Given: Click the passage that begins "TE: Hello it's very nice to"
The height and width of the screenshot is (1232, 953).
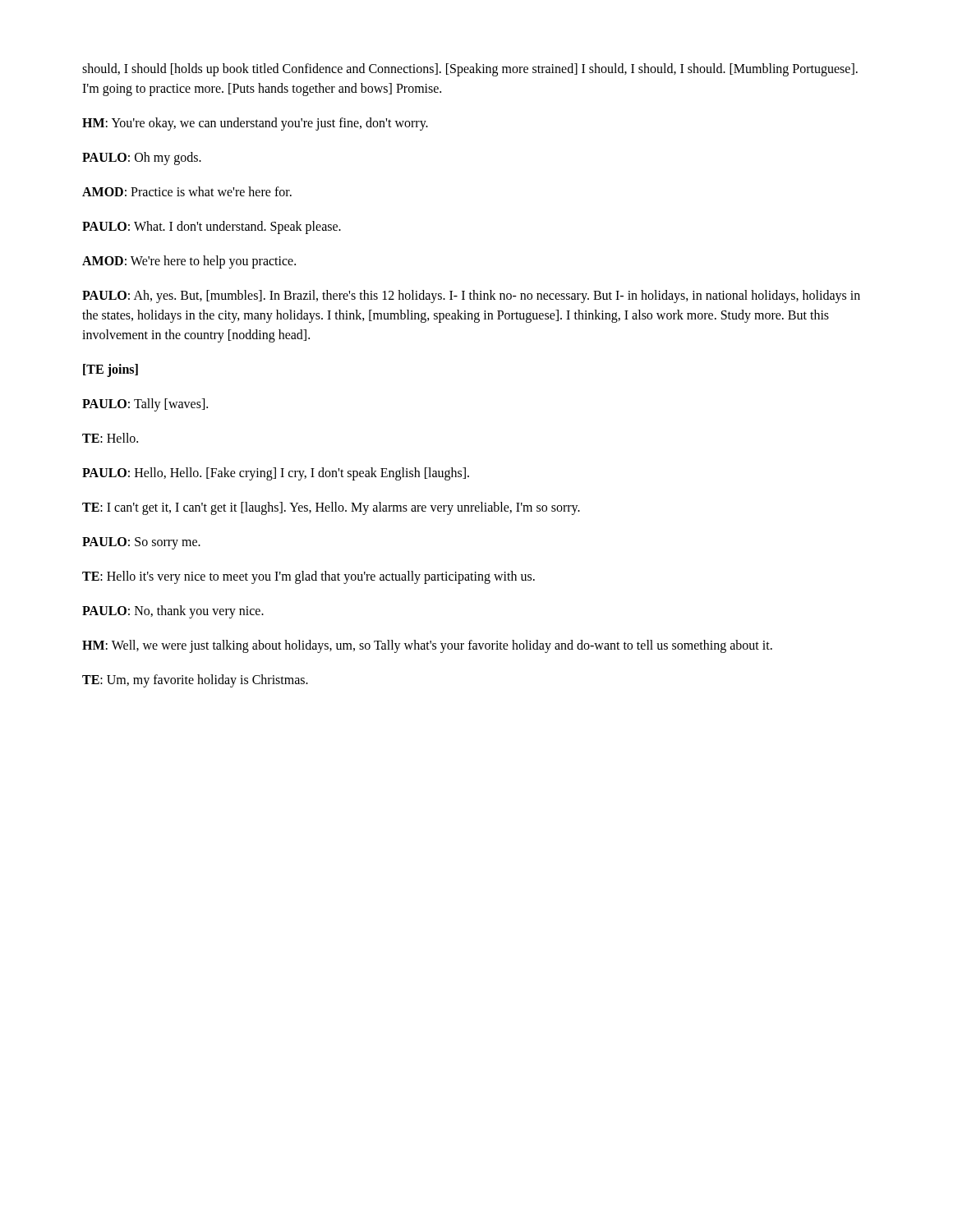Looking at the screenshot, I should [476, 577].
